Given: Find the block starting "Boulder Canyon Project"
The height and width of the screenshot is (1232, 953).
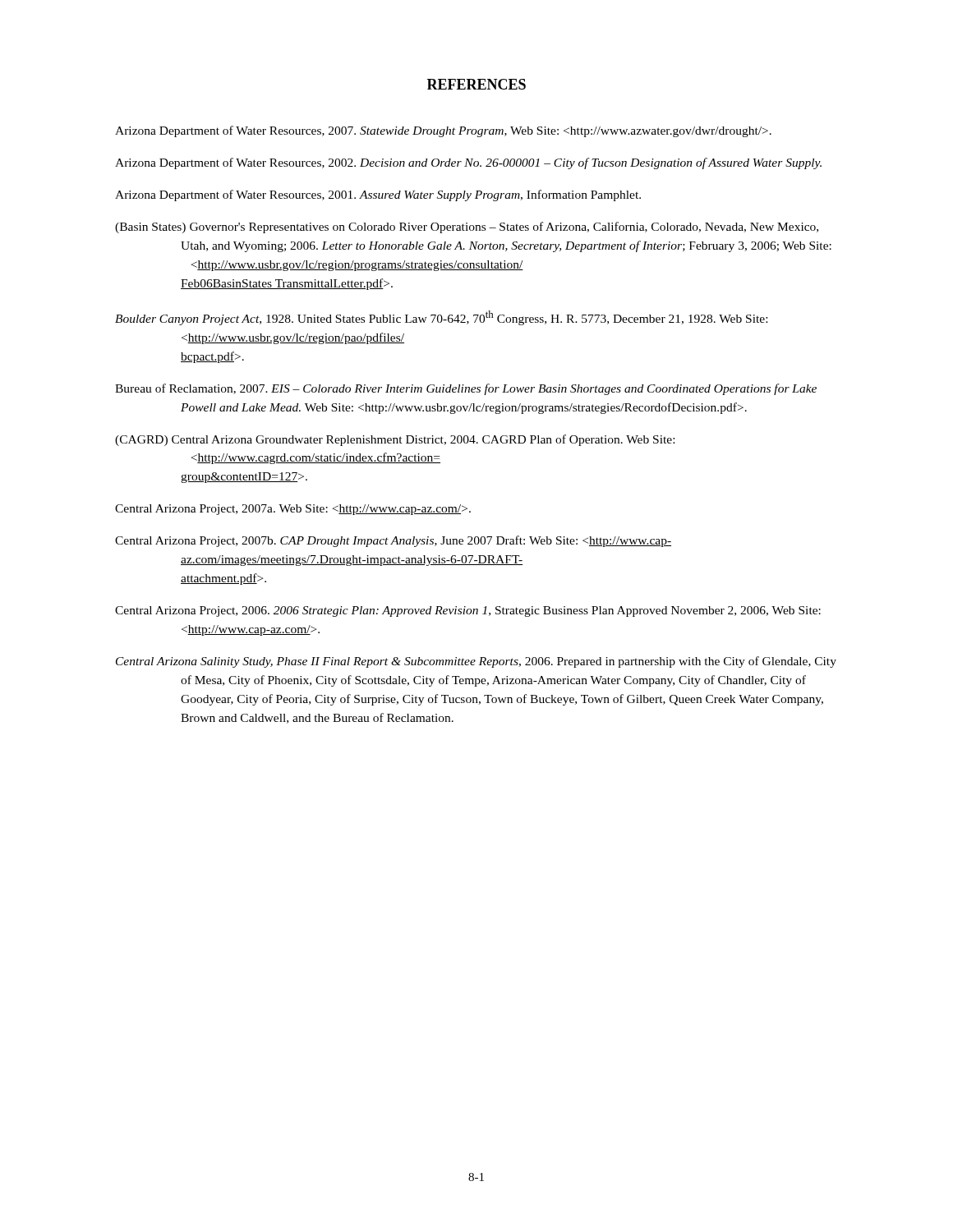Looking at the screenshot, I should (441, 318).
